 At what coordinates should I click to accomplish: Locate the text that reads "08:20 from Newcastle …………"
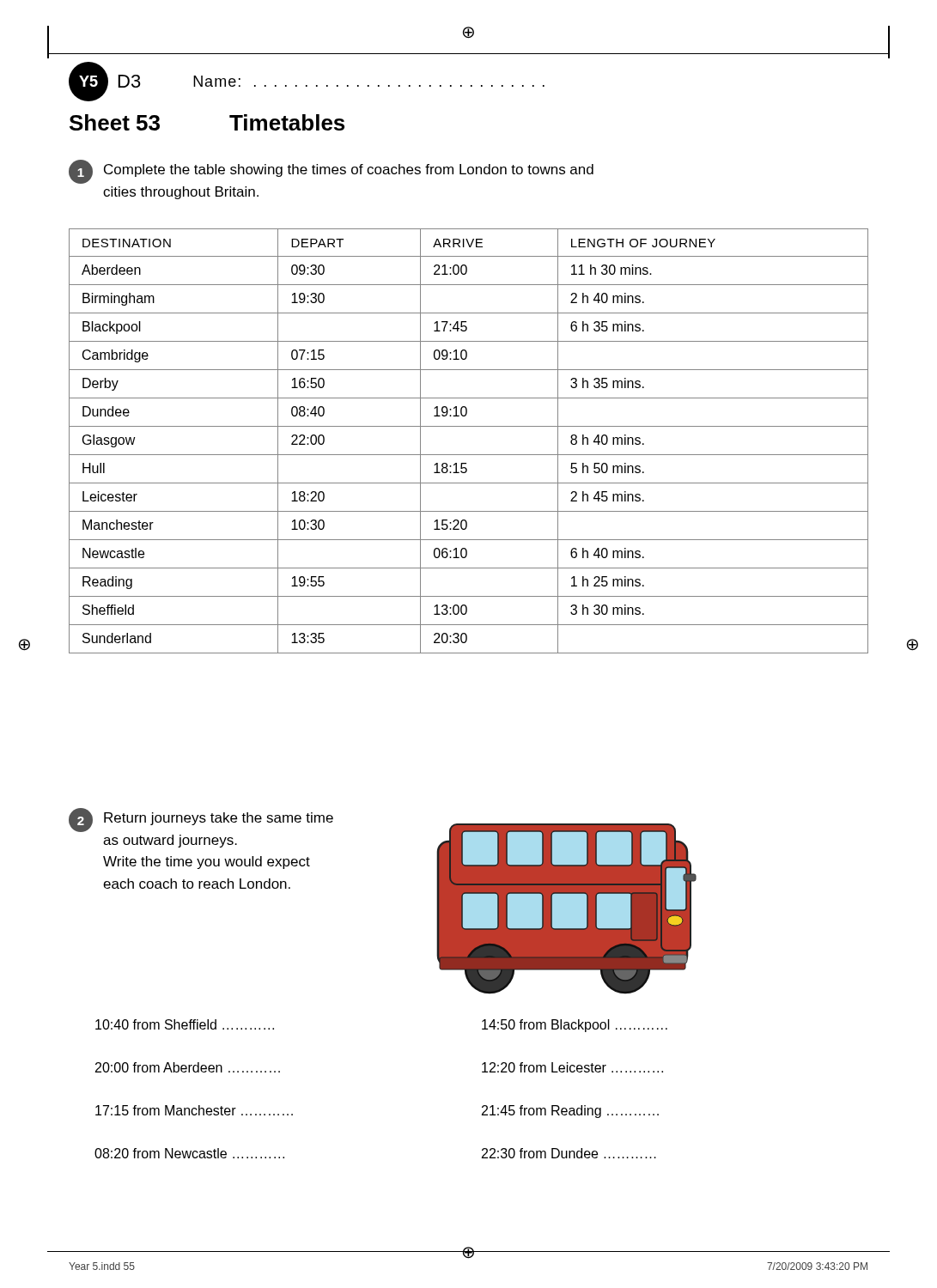190,1154
